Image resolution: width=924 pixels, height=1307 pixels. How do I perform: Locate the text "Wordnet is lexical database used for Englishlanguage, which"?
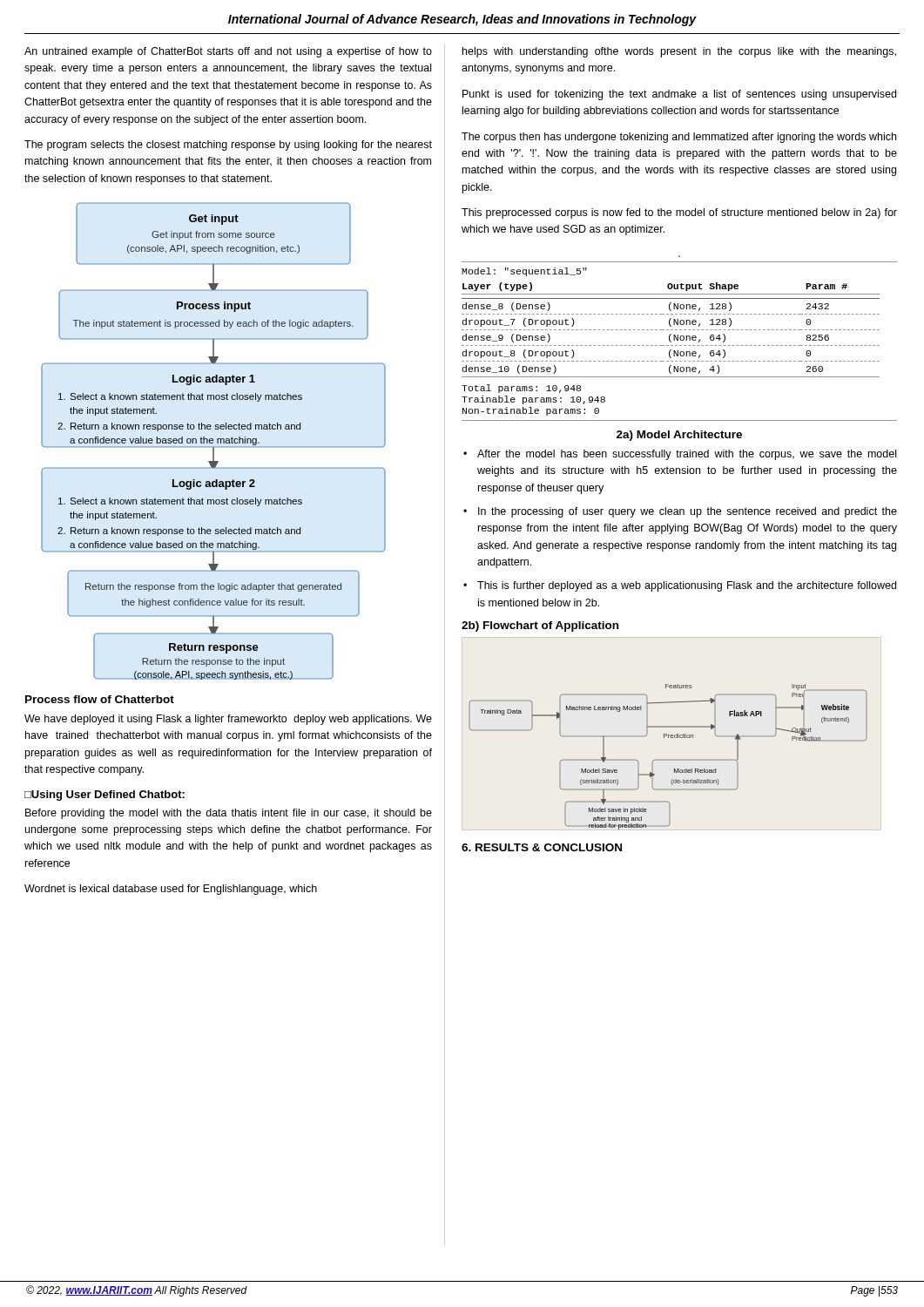[171, 889]
